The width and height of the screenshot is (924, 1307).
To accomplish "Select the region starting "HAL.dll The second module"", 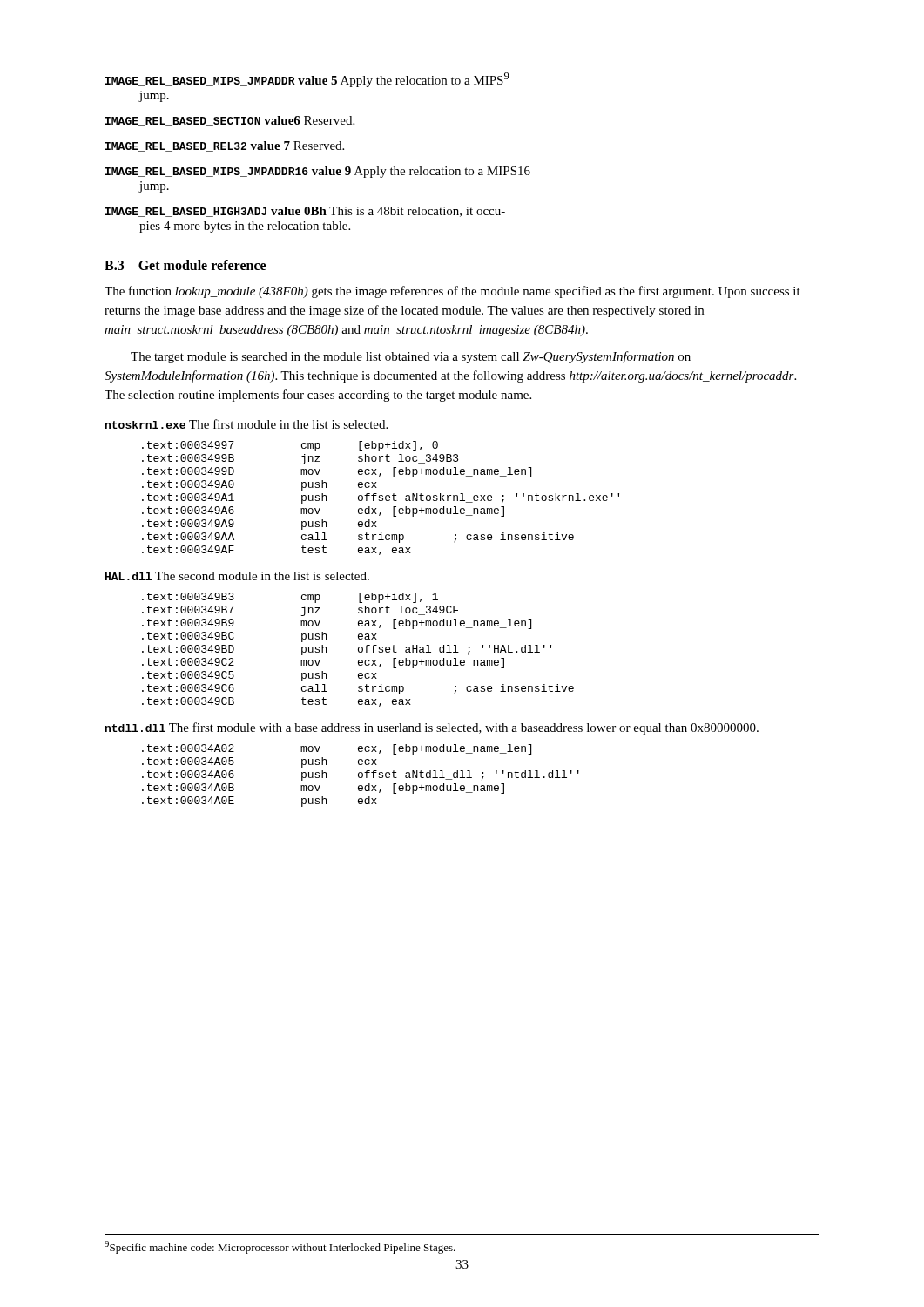I will tap(237, 576).
